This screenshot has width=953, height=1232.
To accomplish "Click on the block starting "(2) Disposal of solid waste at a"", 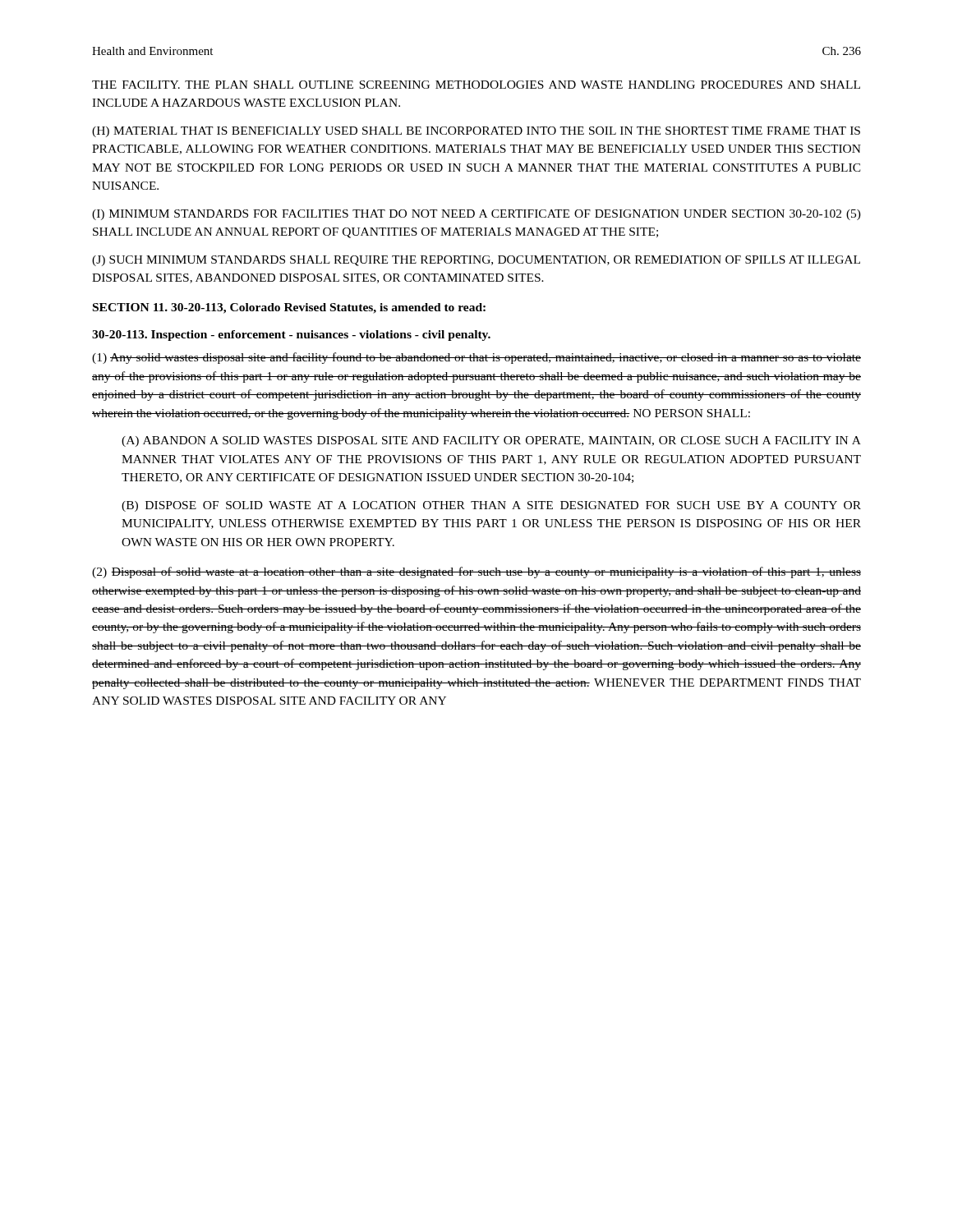I will tap(476, 636).
